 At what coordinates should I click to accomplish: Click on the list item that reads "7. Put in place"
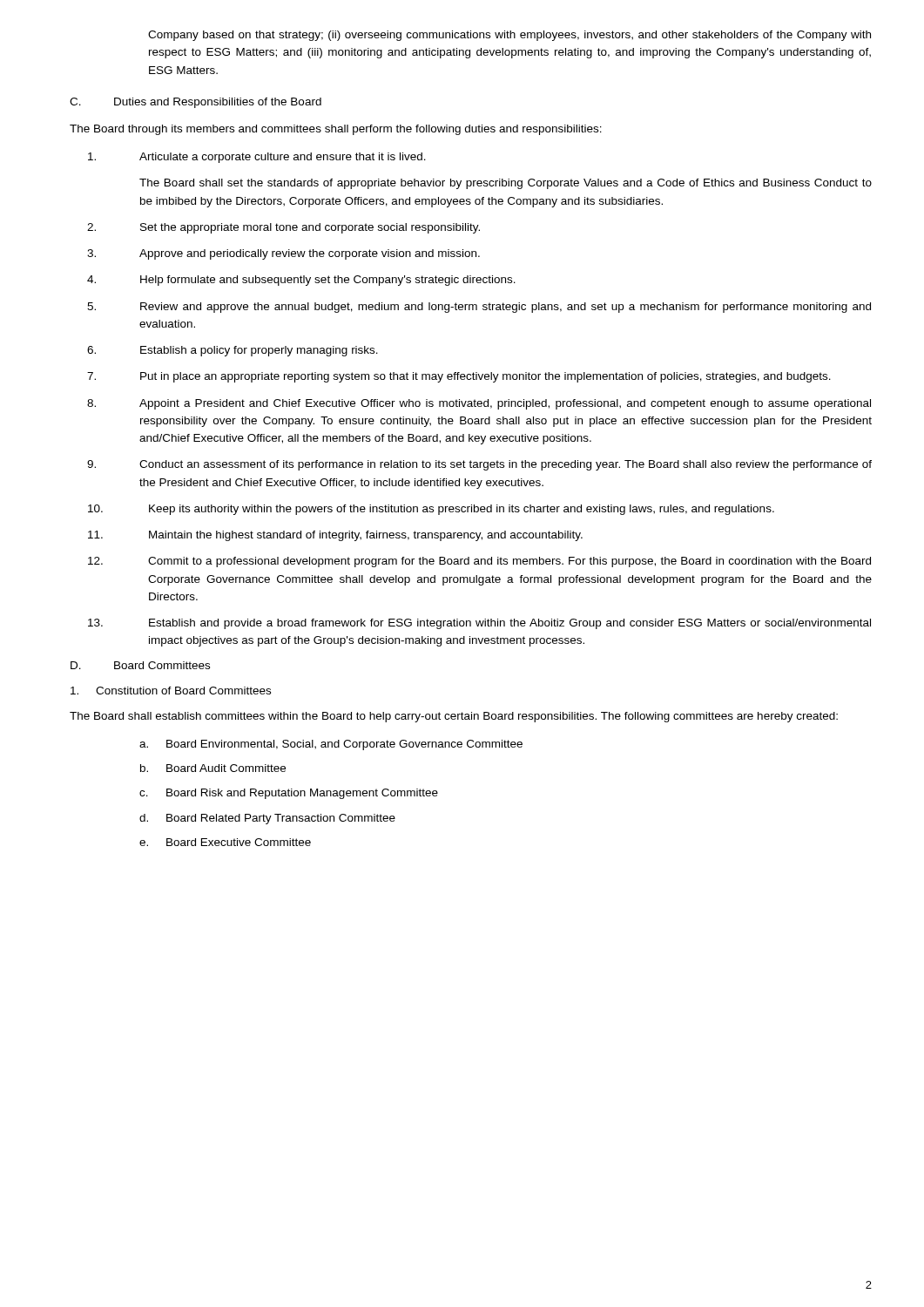pos(471,377)
